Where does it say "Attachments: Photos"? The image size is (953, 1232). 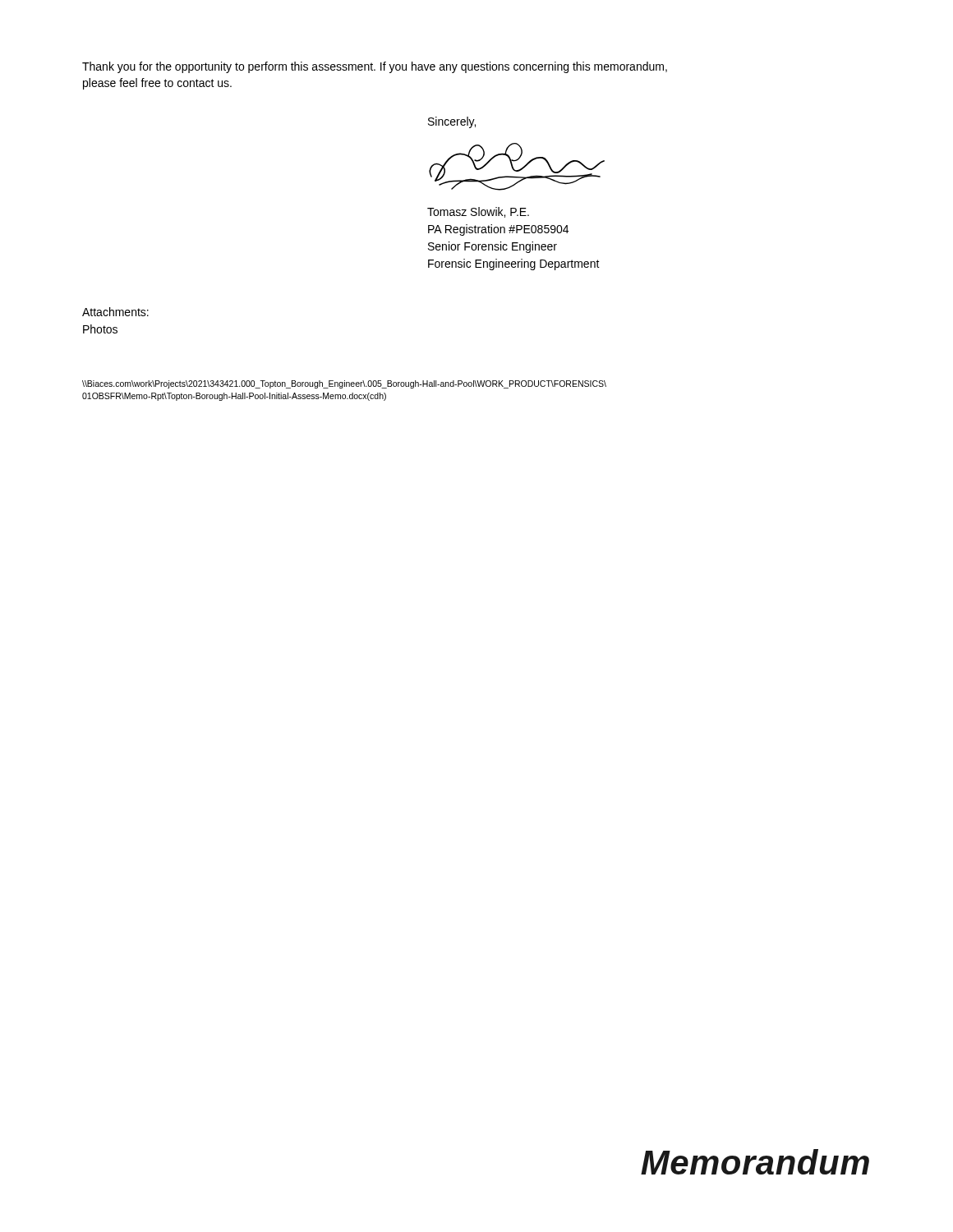116,321
